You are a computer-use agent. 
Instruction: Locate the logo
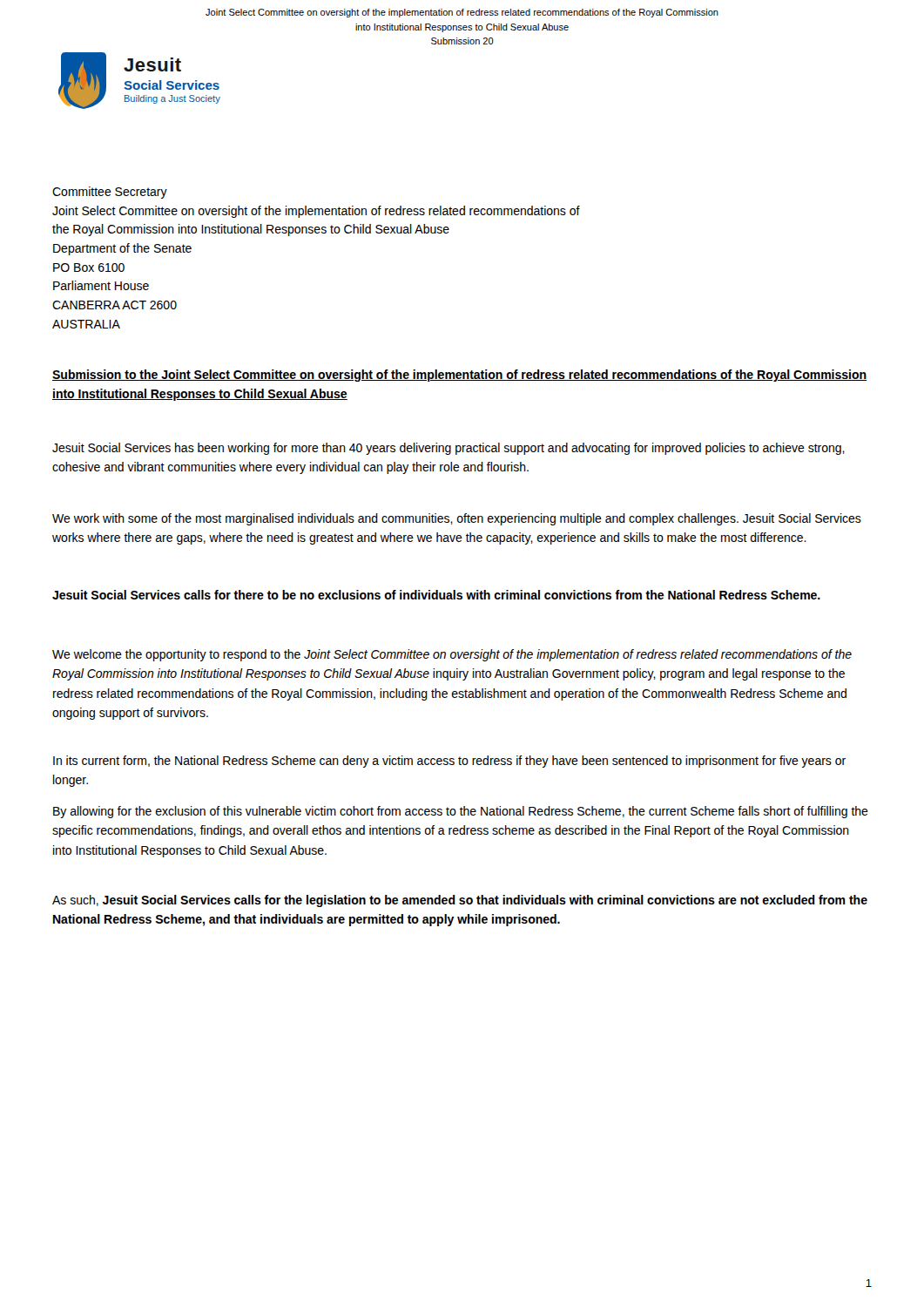pyautogui.click(x=136, y=79)
